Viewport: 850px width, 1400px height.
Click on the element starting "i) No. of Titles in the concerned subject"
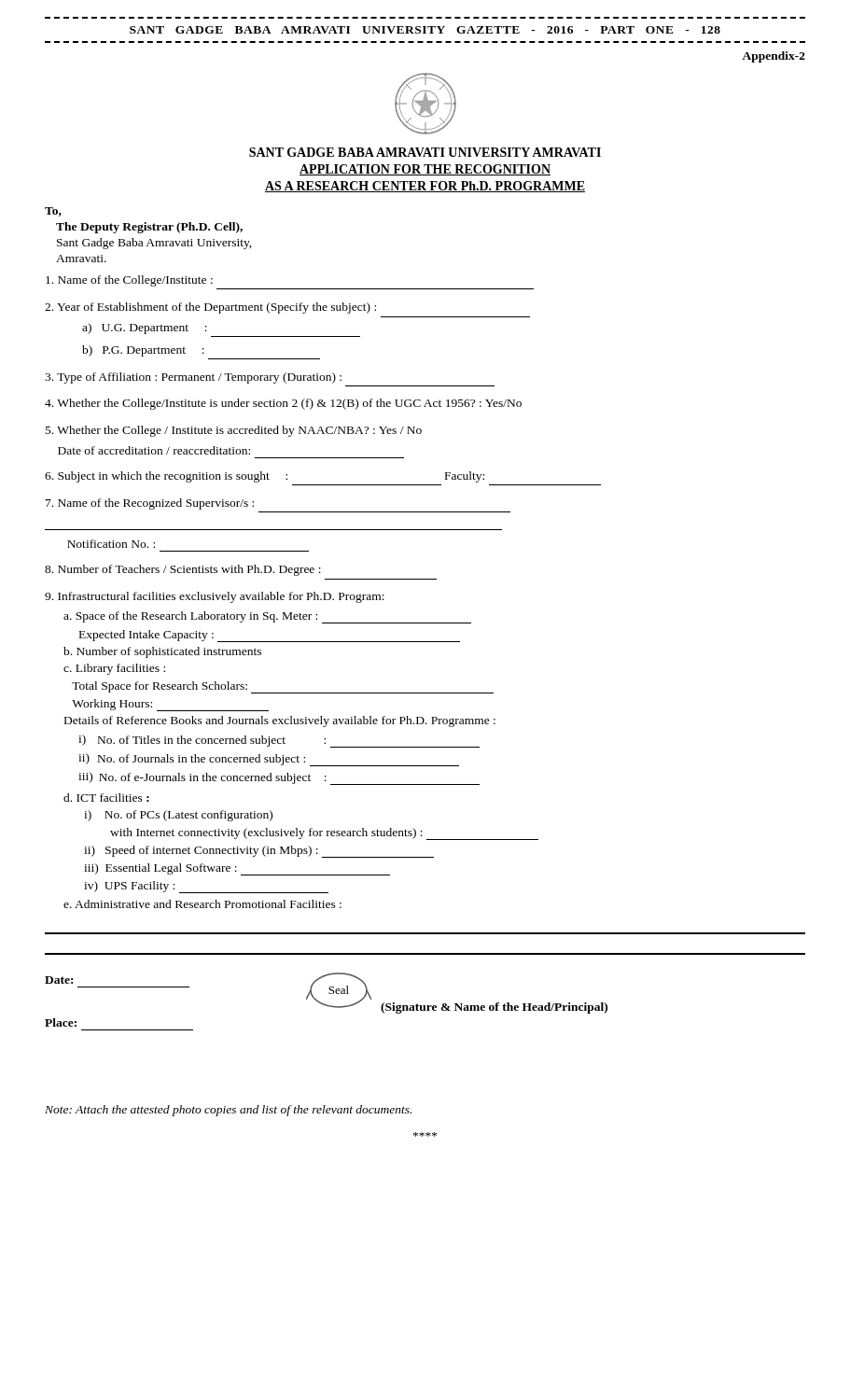279,739
